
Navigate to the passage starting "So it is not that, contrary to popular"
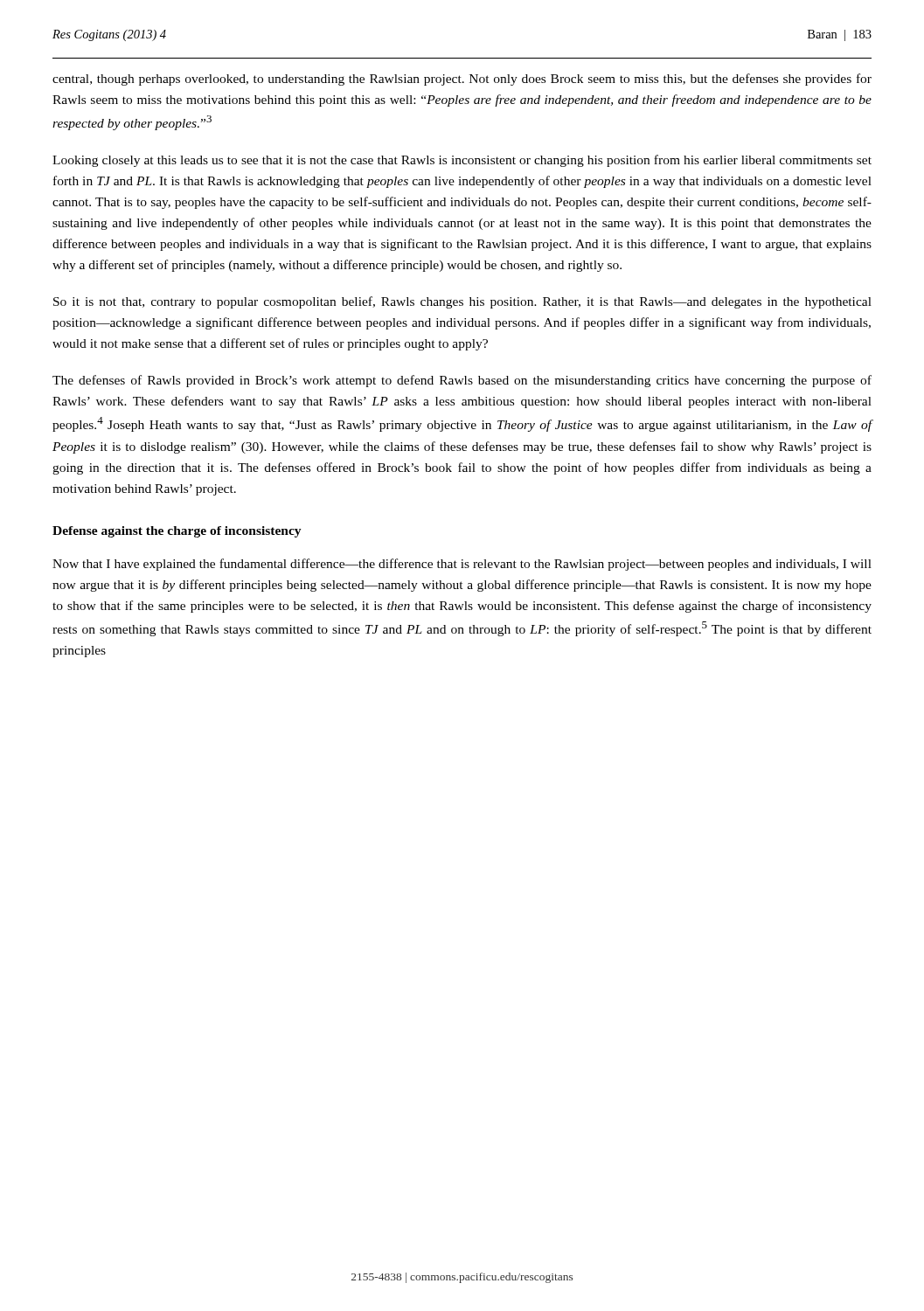[462, 322]
